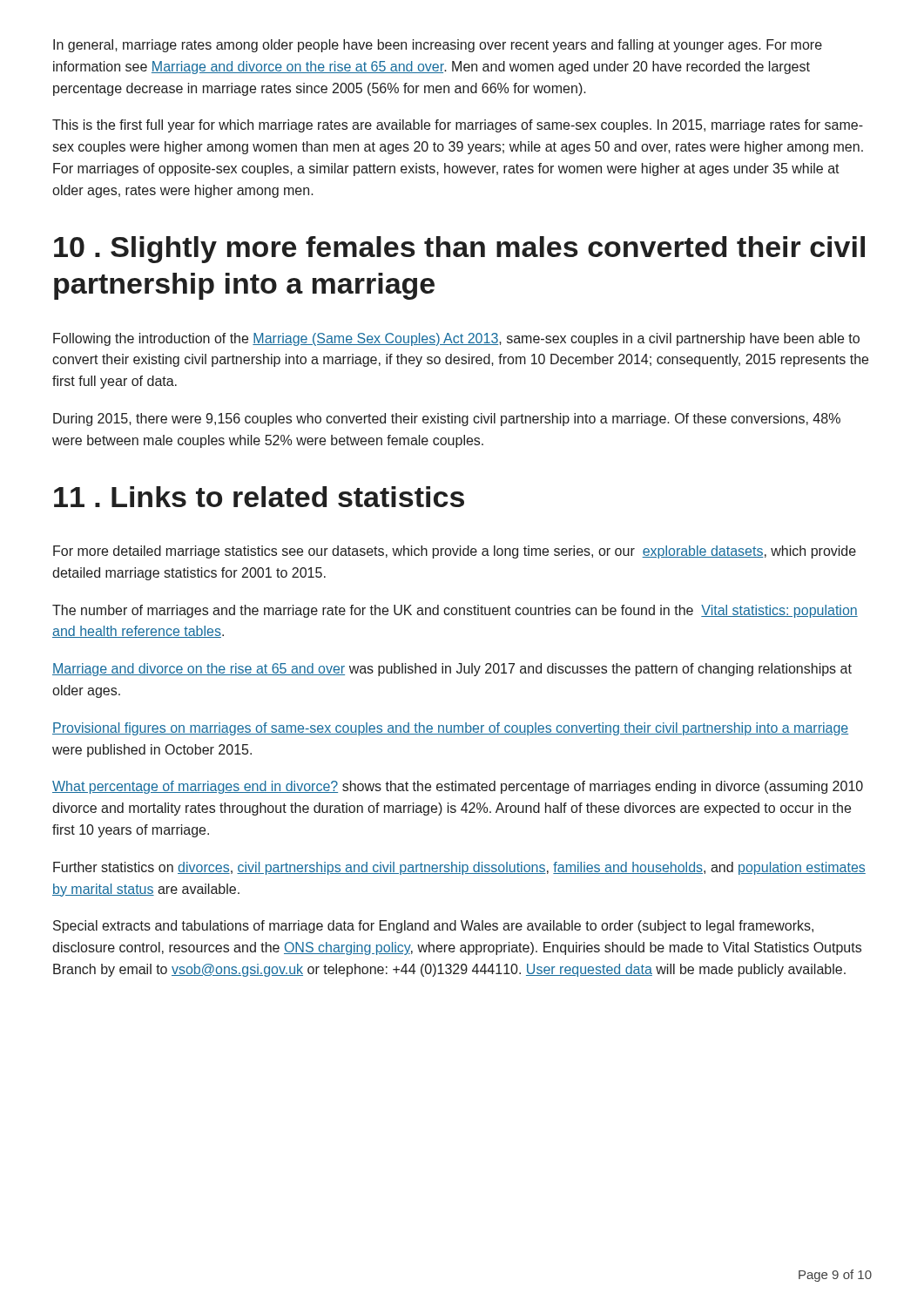Viewport: 924px width, 1307px height.
Task: Find the text block that says "Further statistics on divorces,"
Action: coord(462,879)
